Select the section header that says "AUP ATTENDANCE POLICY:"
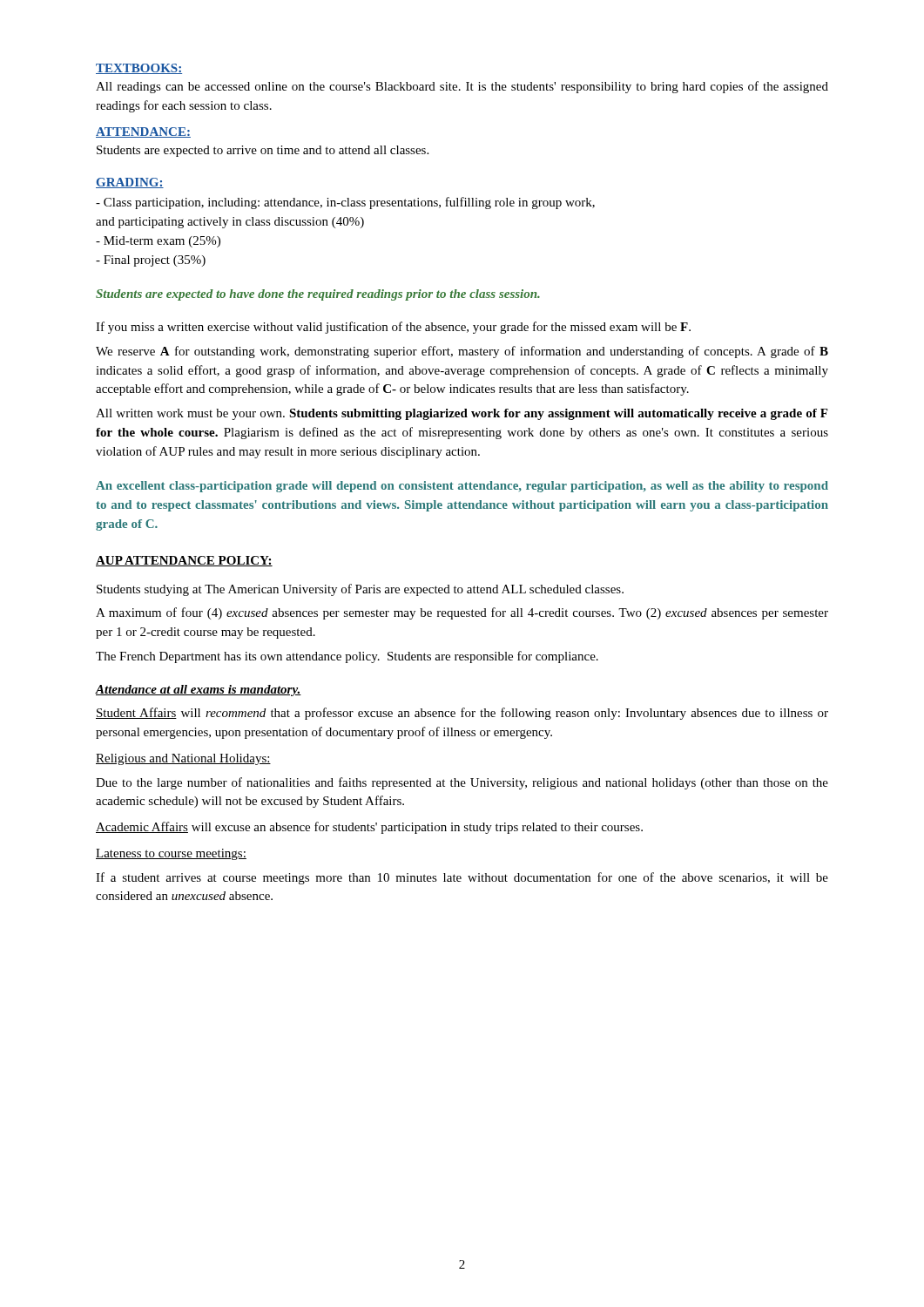Viewport: 924px width, 1307px height. tap(184, 560)
